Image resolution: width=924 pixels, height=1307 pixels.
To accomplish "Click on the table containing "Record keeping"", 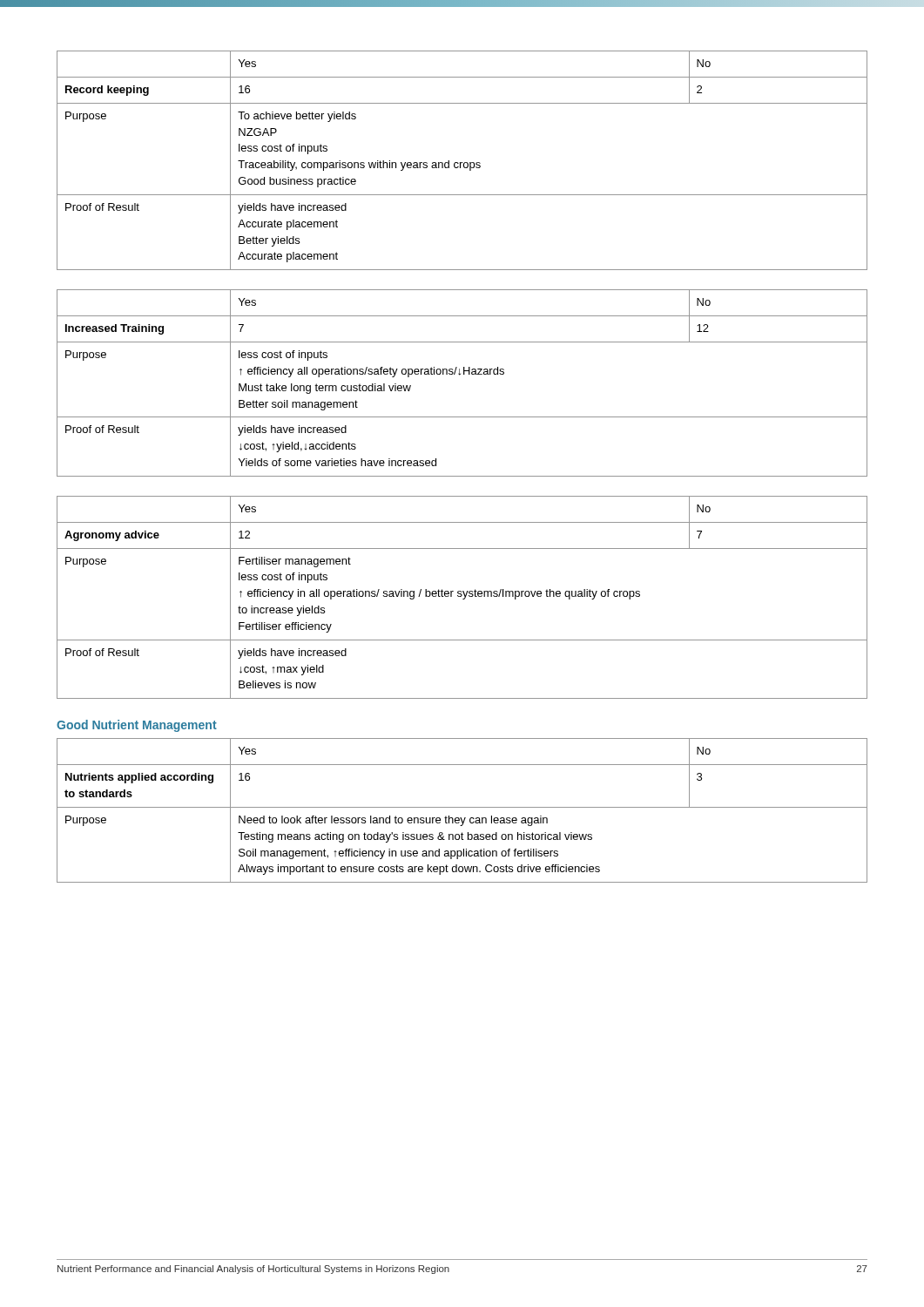I will pyautogui.click(x=462, y=160).
